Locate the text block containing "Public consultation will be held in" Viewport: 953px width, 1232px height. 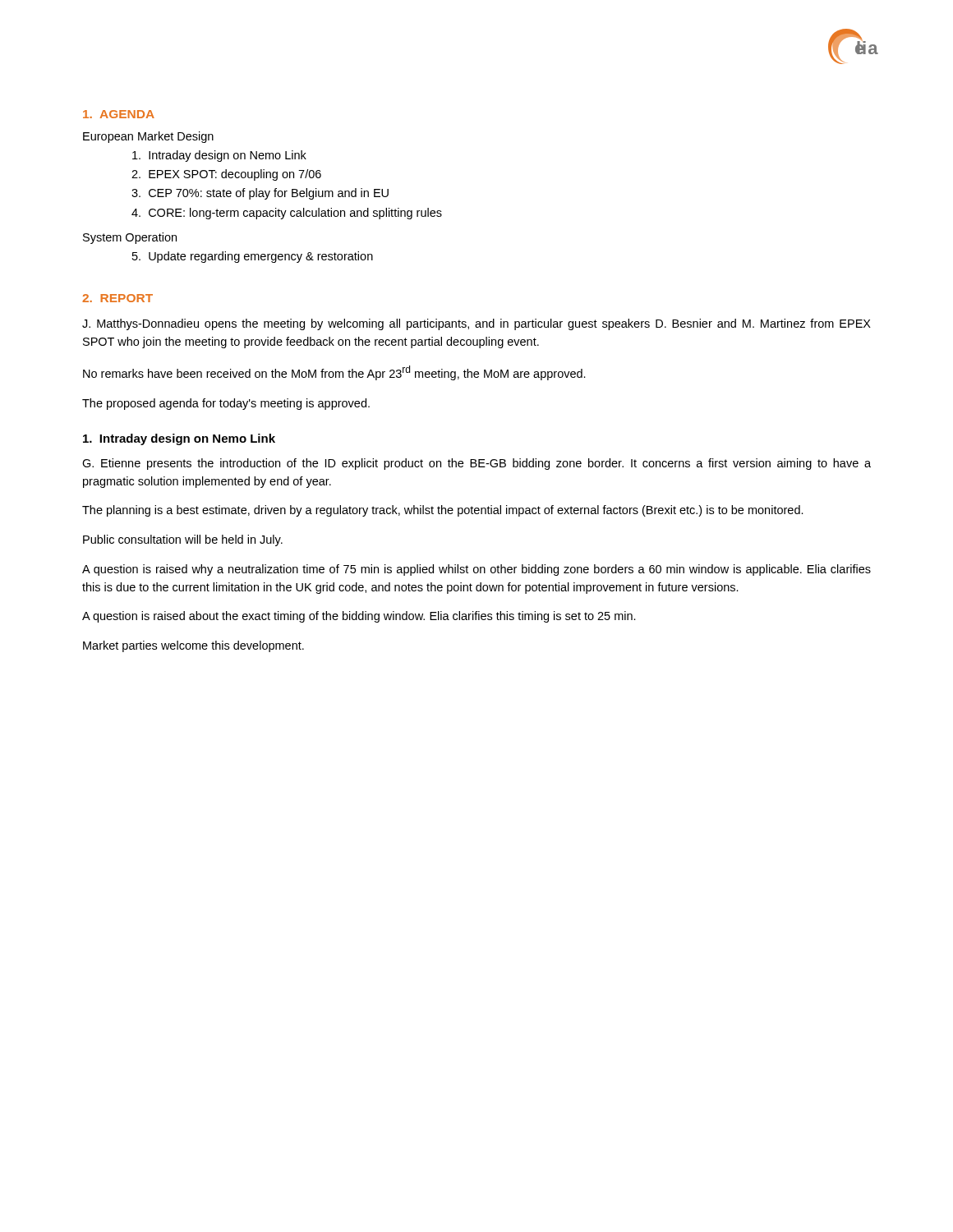183,540
